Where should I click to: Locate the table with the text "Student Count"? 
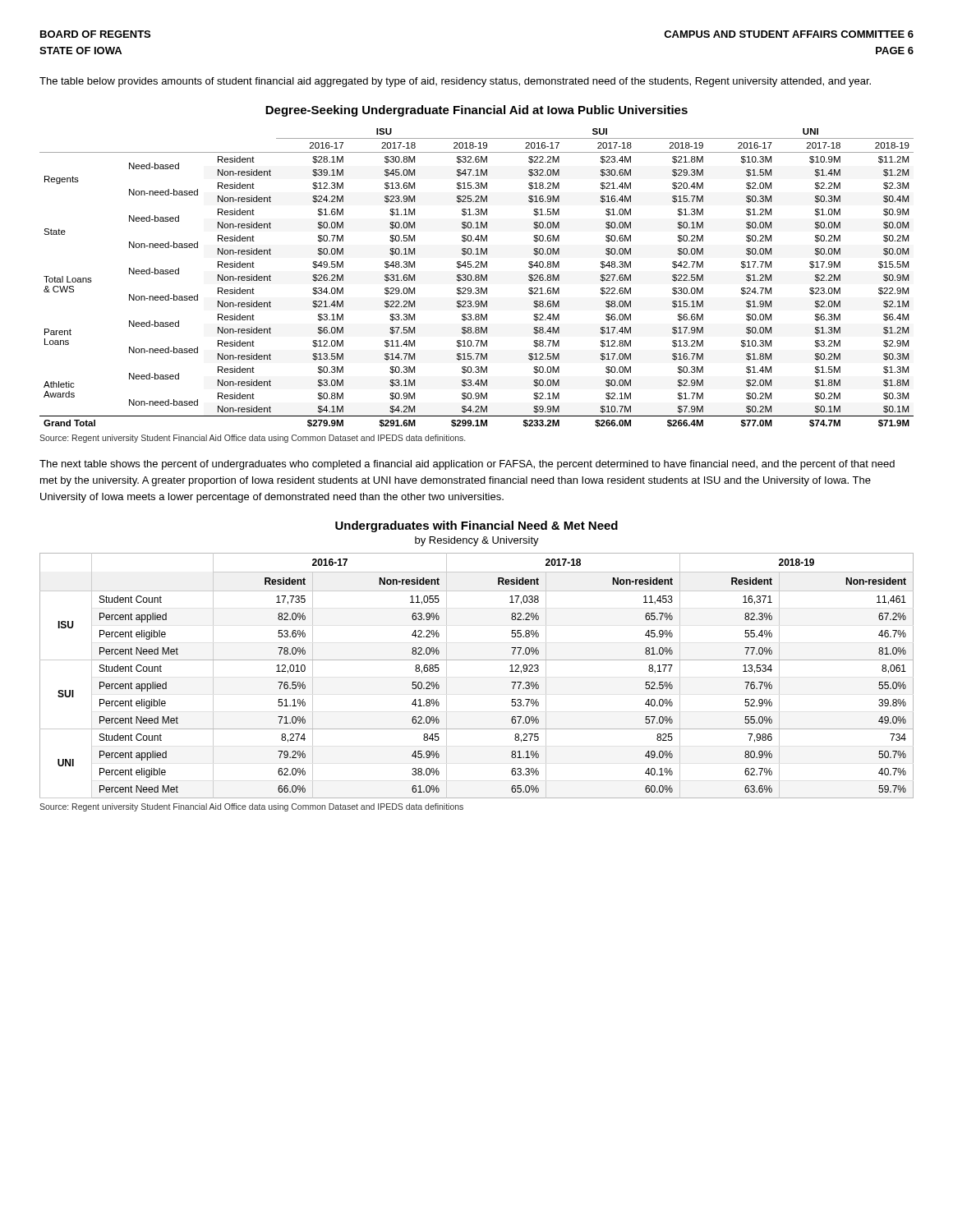click(x=476, y=675)
